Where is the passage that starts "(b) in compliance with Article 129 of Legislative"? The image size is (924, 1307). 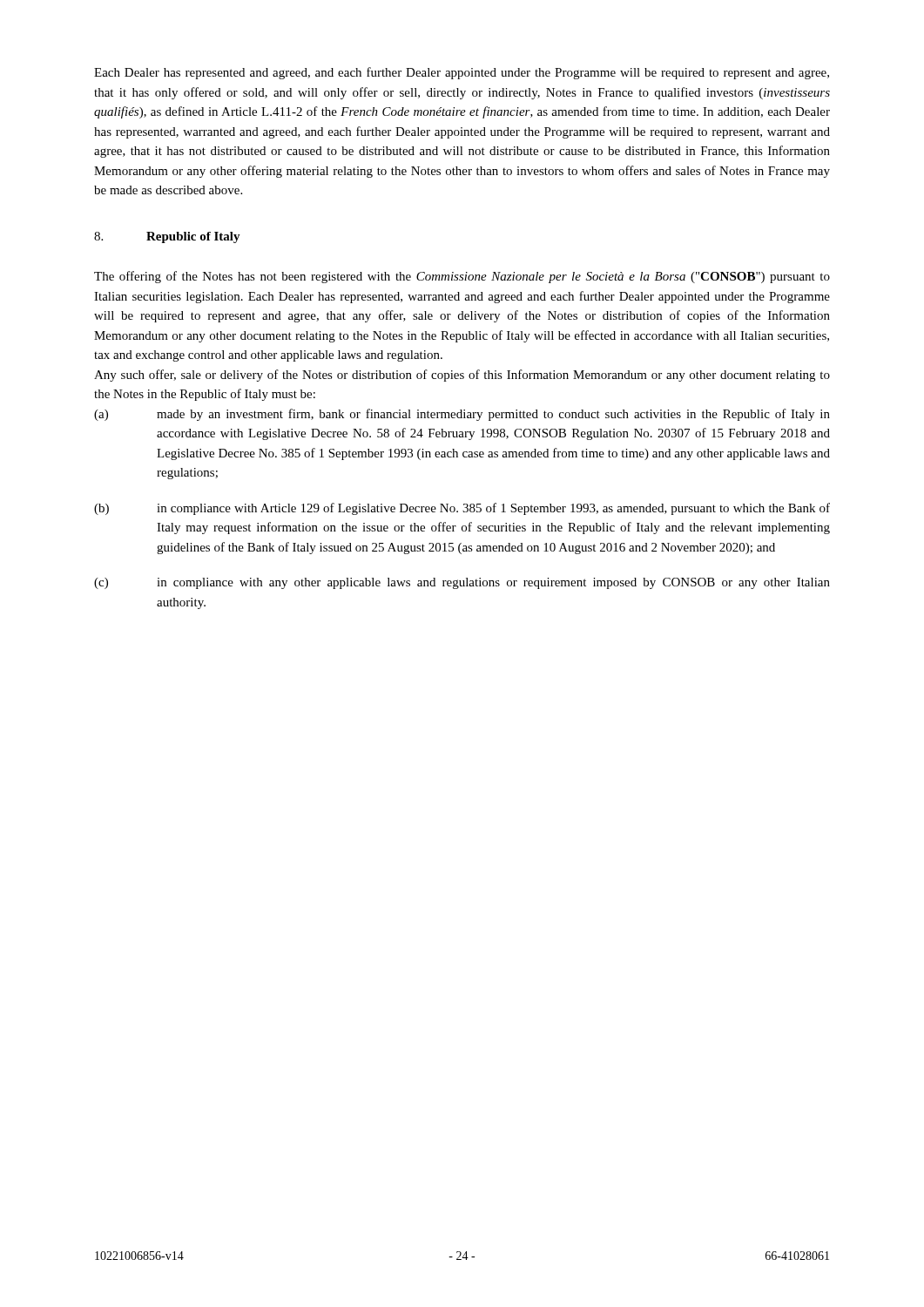(462, 527)
